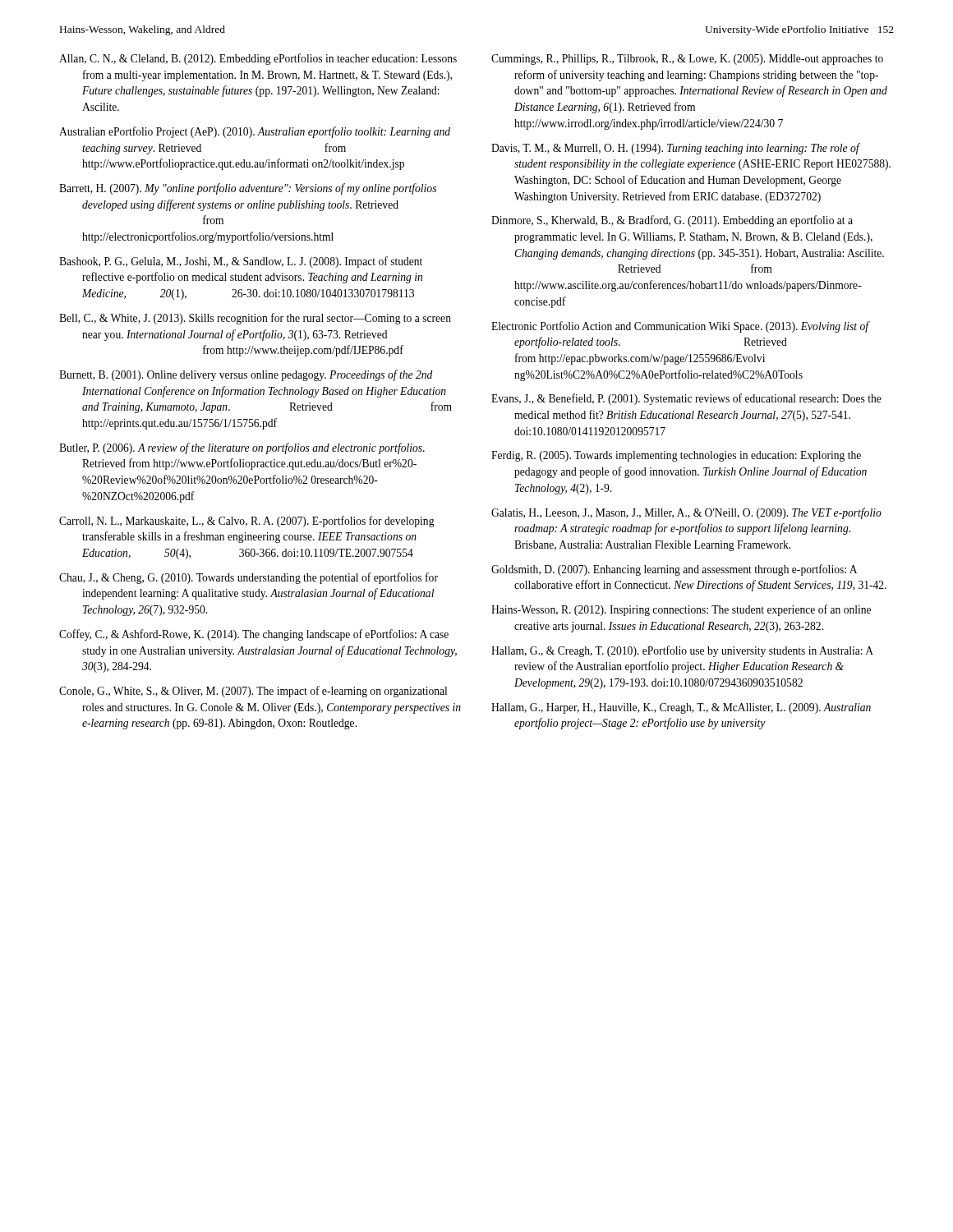
Task: Select the region starting "Hallam, G., & Creagh, T. (2010). ePortfolio use"
Action: (x=682, y=667)
